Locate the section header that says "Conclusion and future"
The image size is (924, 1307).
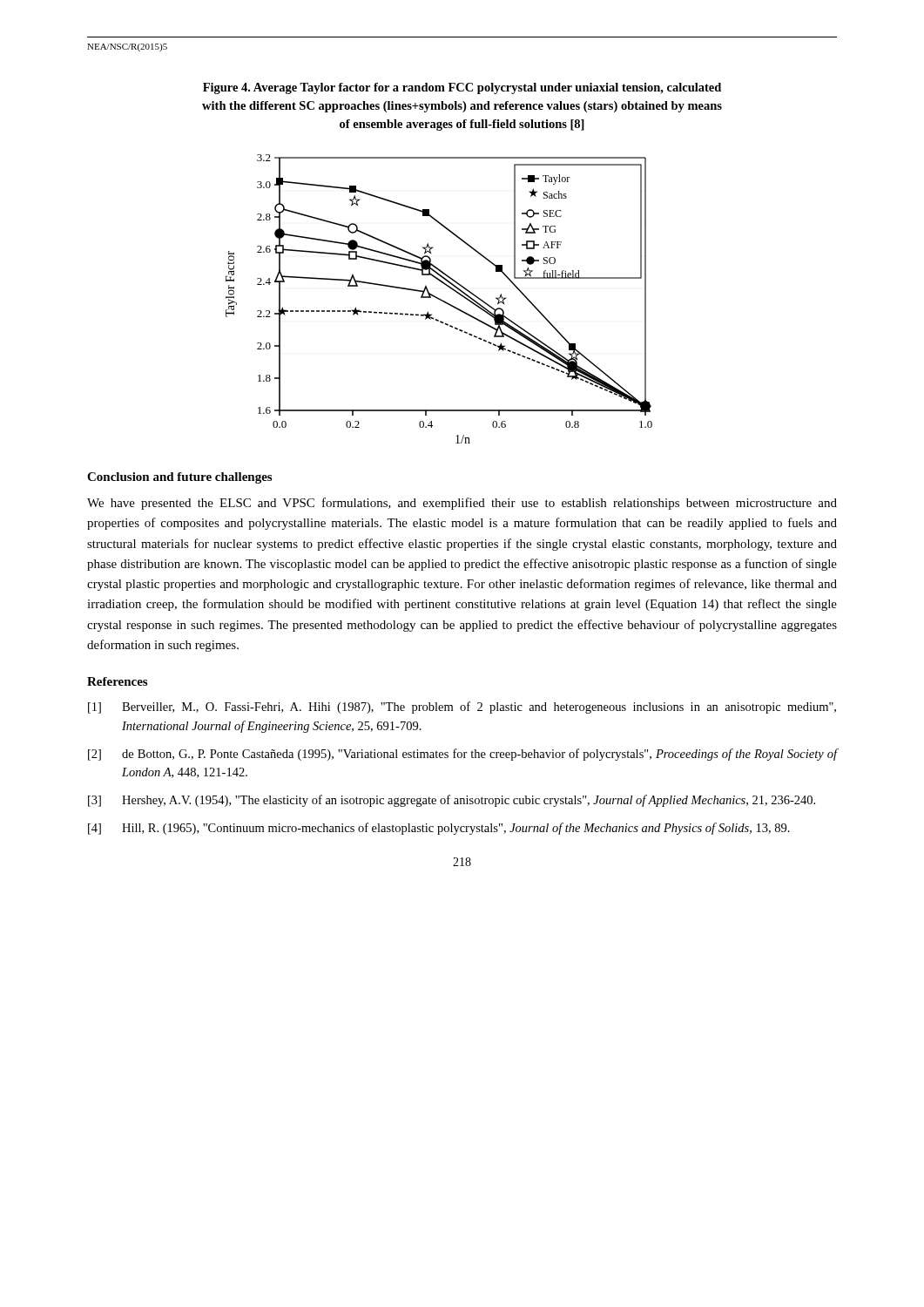180,477
